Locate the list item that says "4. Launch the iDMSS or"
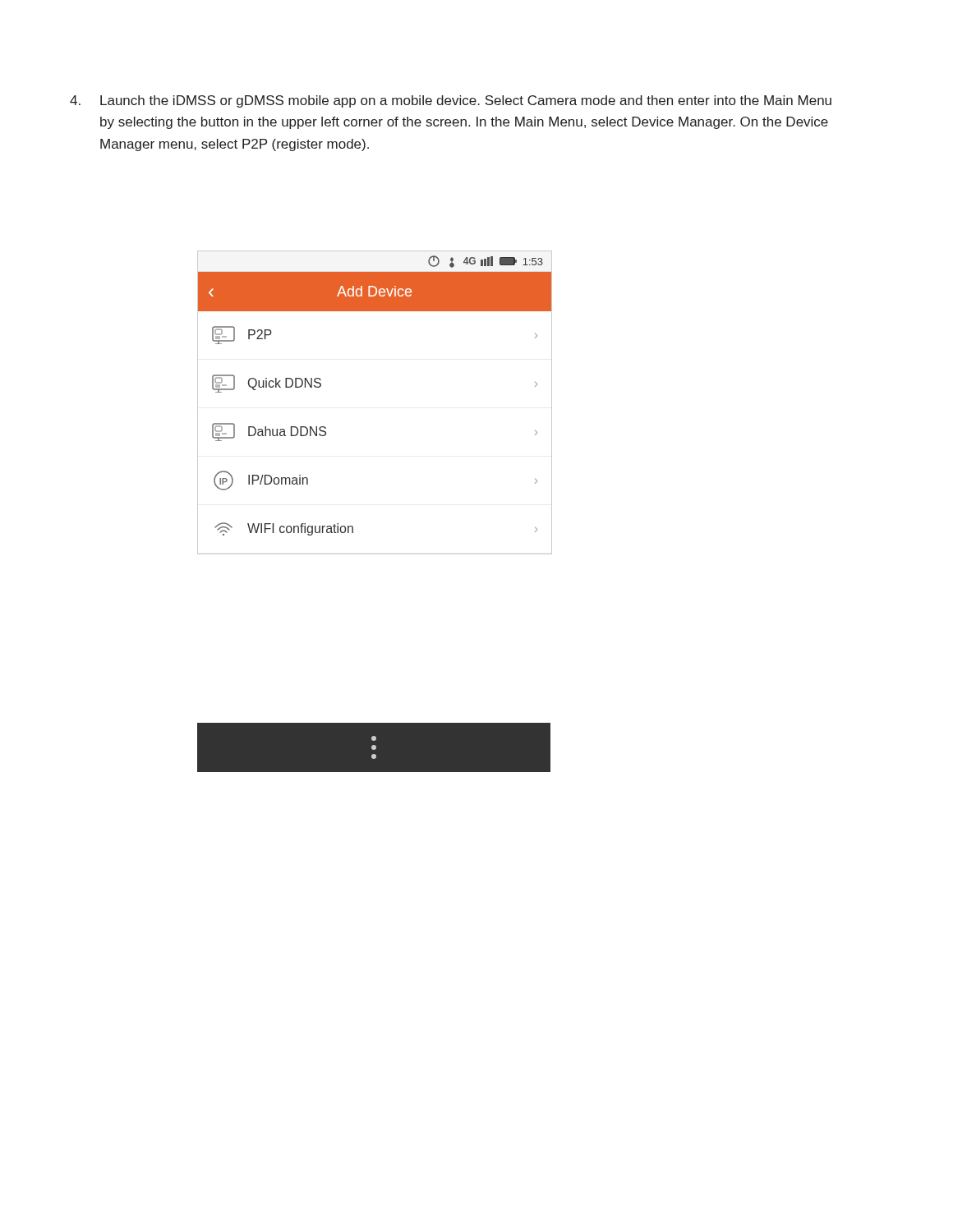The width and height of the screenshot is (953, 1232). [456, 123]
